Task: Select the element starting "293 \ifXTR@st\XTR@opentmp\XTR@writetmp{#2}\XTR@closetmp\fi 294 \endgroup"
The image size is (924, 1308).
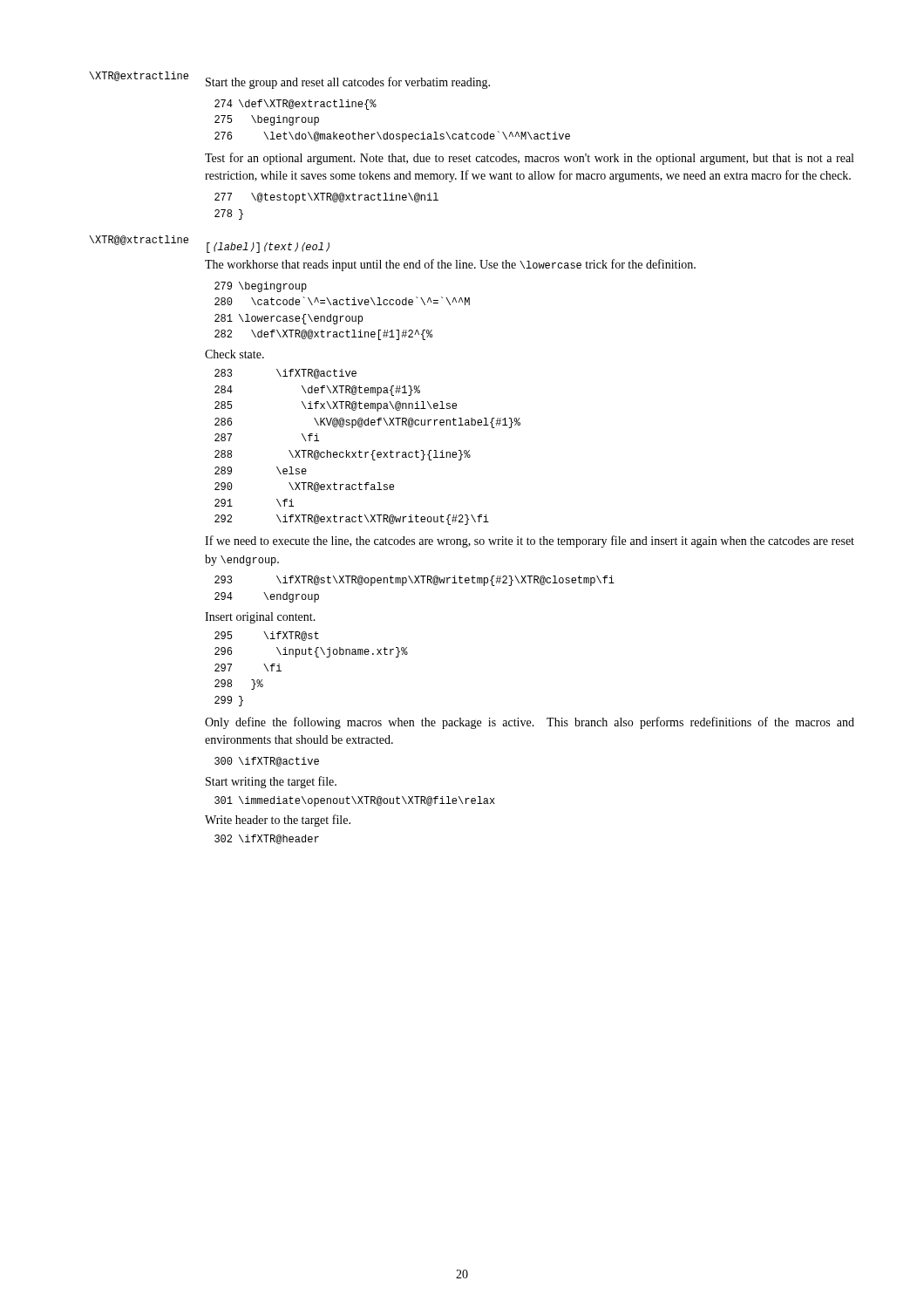Action: [530, 590]
